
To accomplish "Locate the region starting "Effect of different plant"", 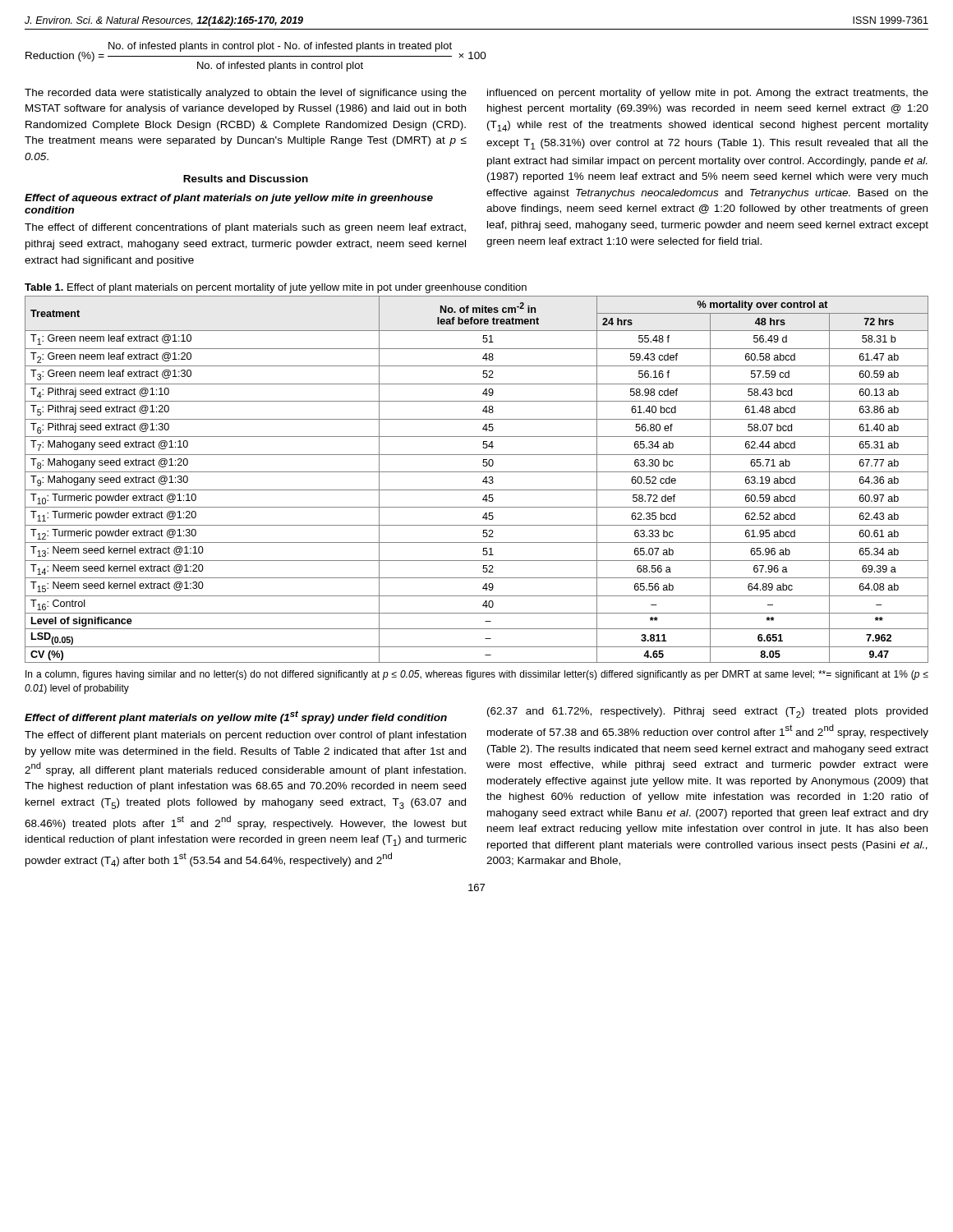I will tap(236, 716).
